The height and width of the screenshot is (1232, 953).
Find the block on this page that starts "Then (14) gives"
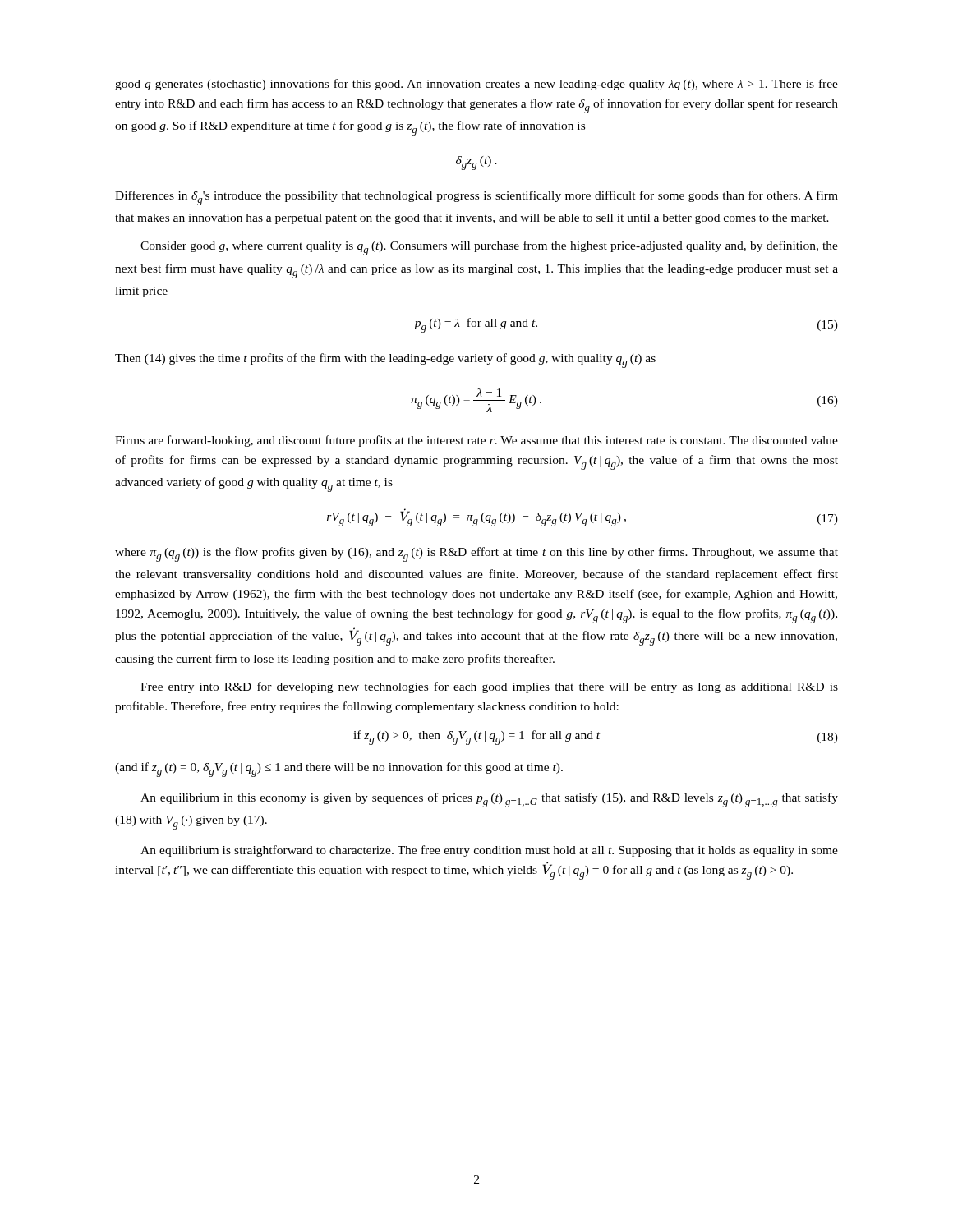pyautogui.click(x=385, y=359)
